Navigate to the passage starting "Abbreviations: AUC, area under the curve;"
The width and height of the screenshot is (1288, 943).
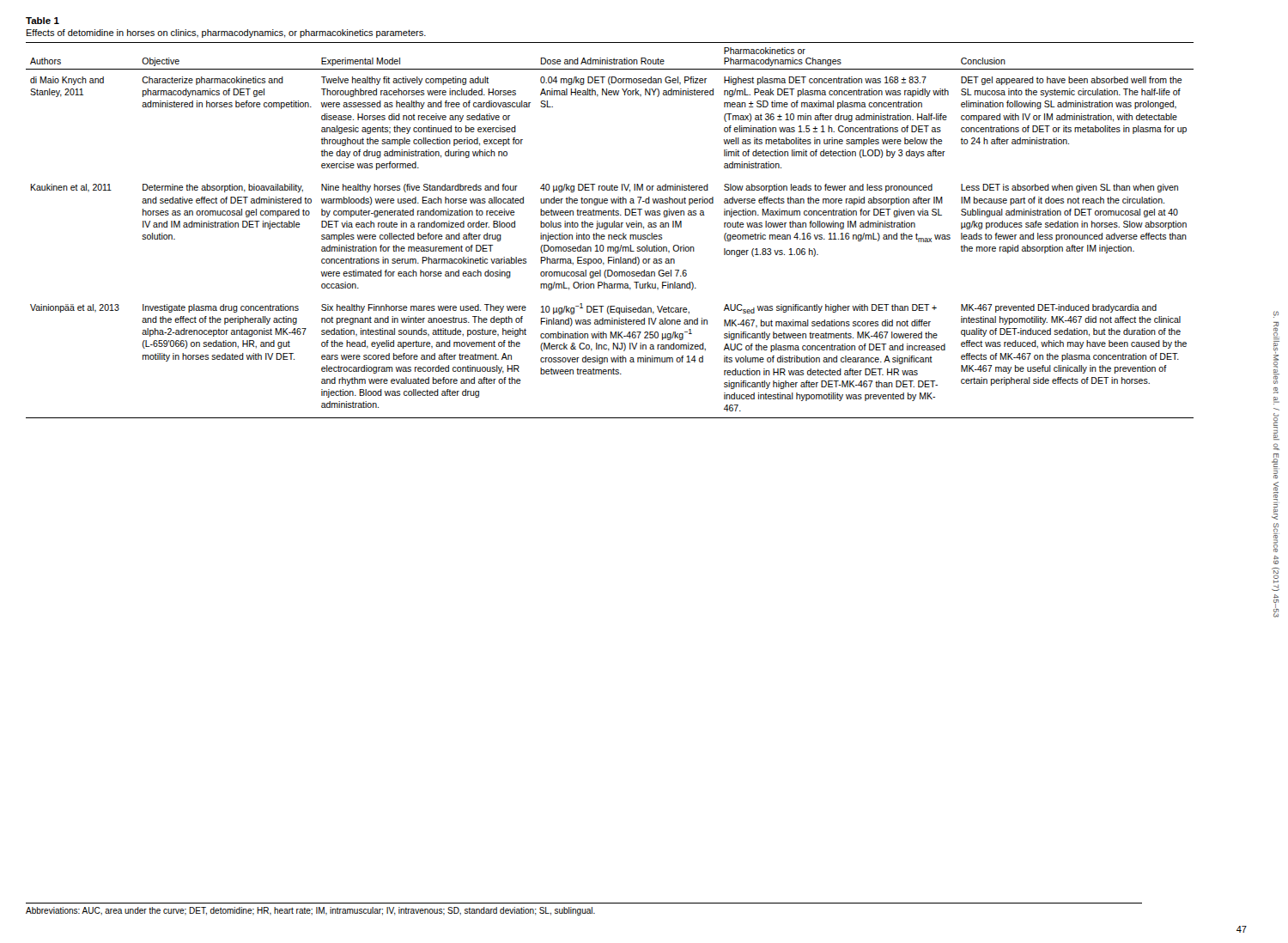pyautogui.click(x=311, y=911)
